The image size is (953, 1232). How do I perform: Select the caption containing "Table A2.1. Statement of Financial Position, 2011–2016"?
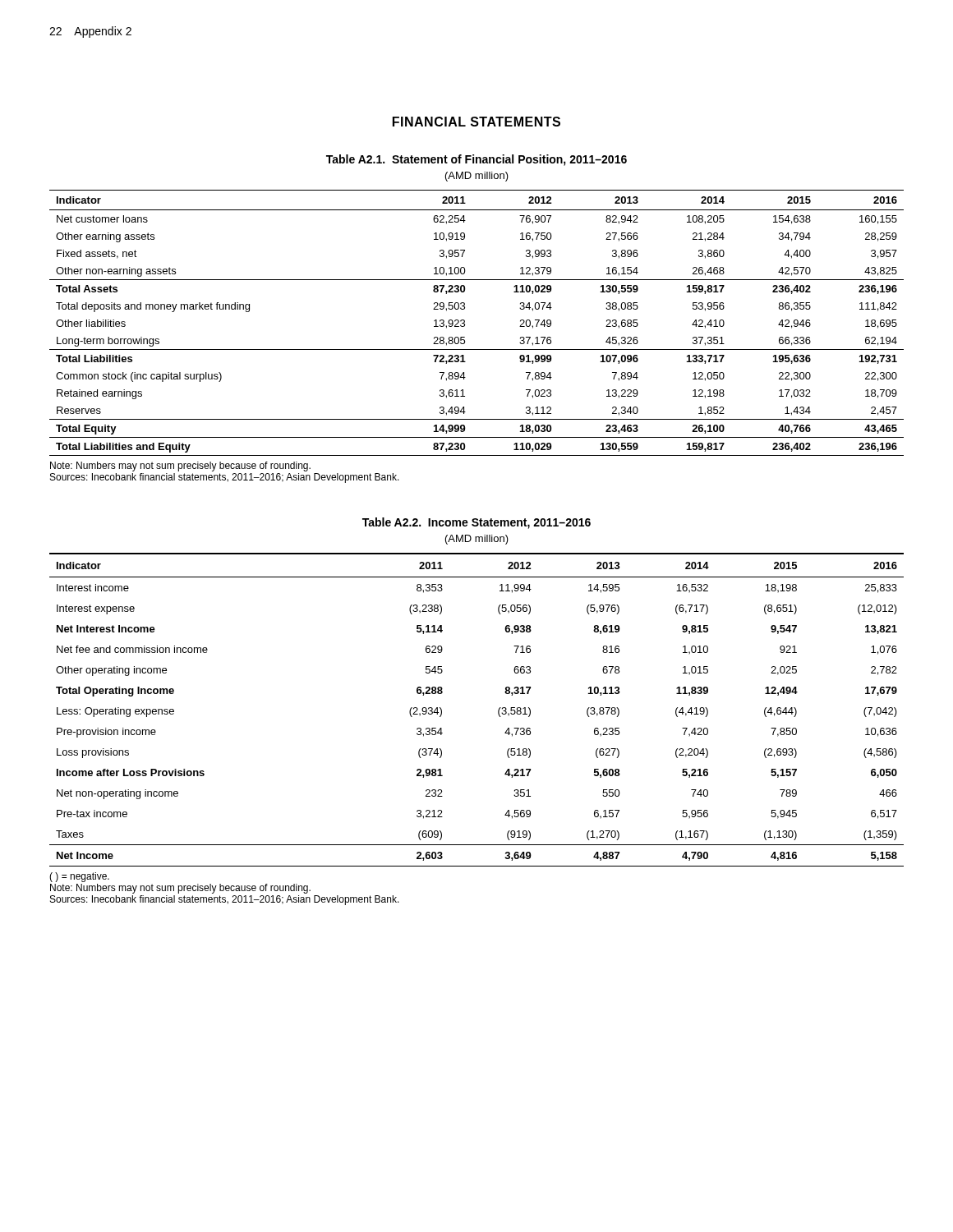(476, 167)
